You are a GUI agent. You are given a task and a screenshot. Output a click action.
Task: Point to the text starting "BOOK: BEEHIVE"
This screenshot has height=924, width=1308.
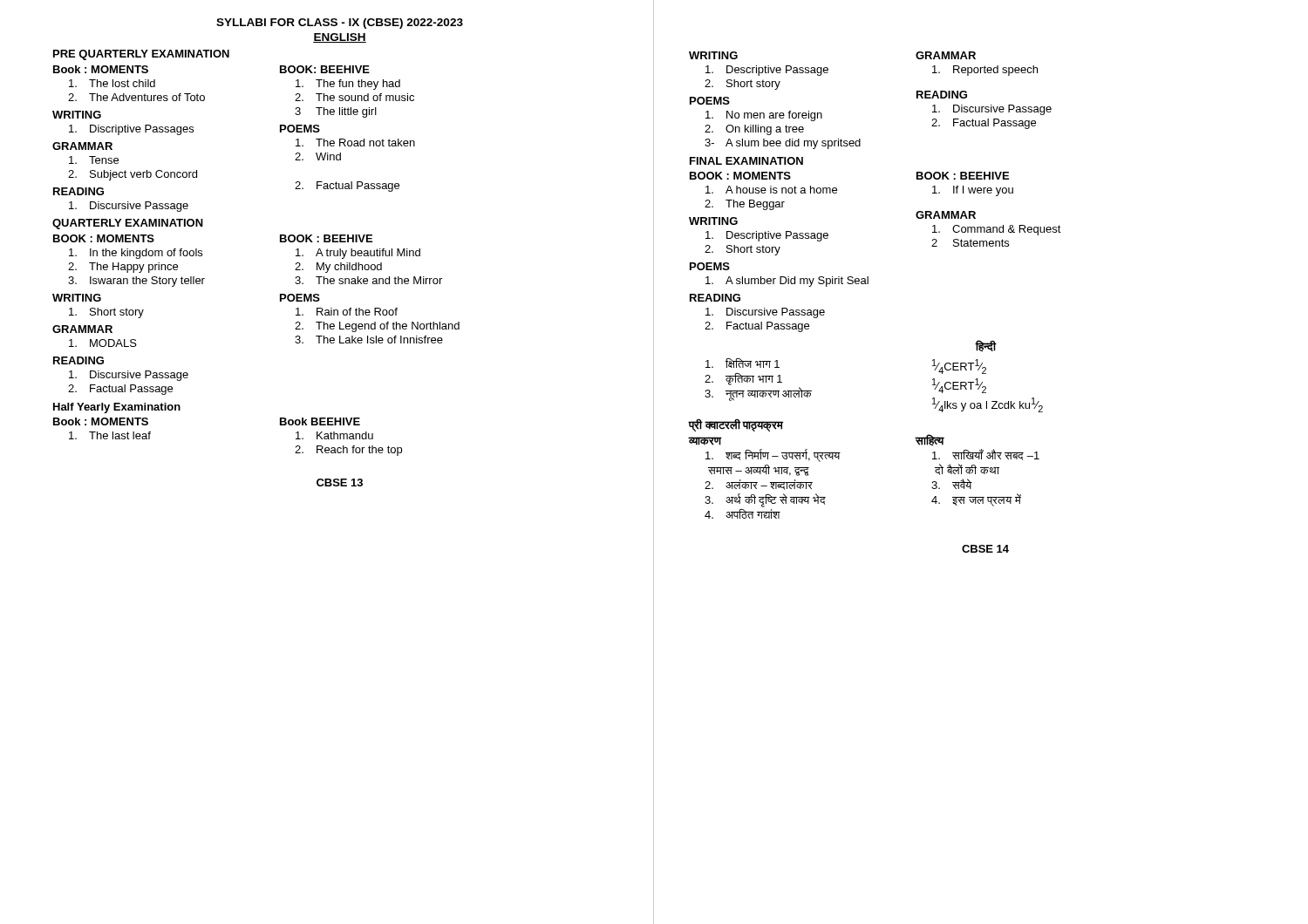pos(324,69)
